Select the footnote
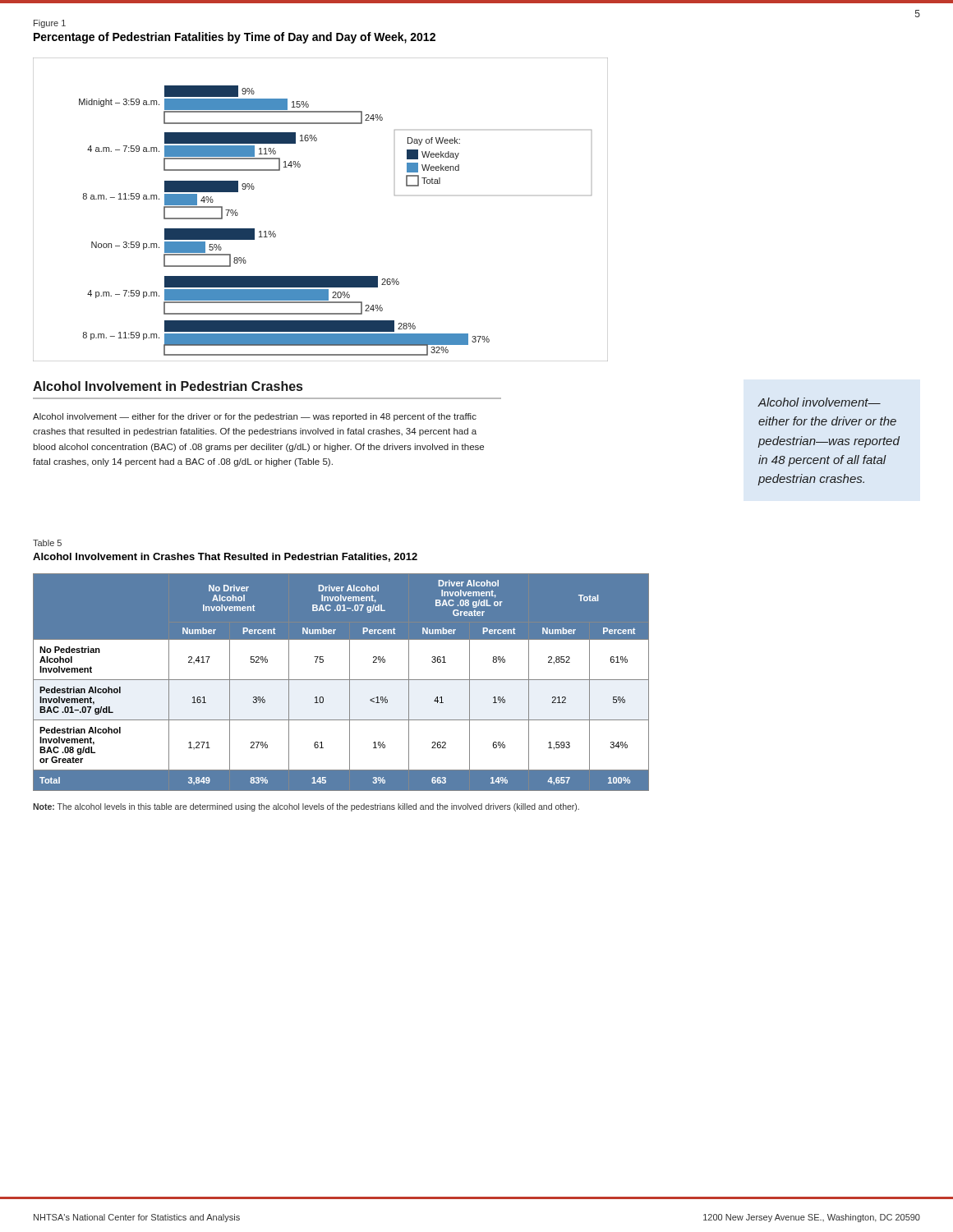The height and width of the screenshot is (1232, 953). (306, 807)
